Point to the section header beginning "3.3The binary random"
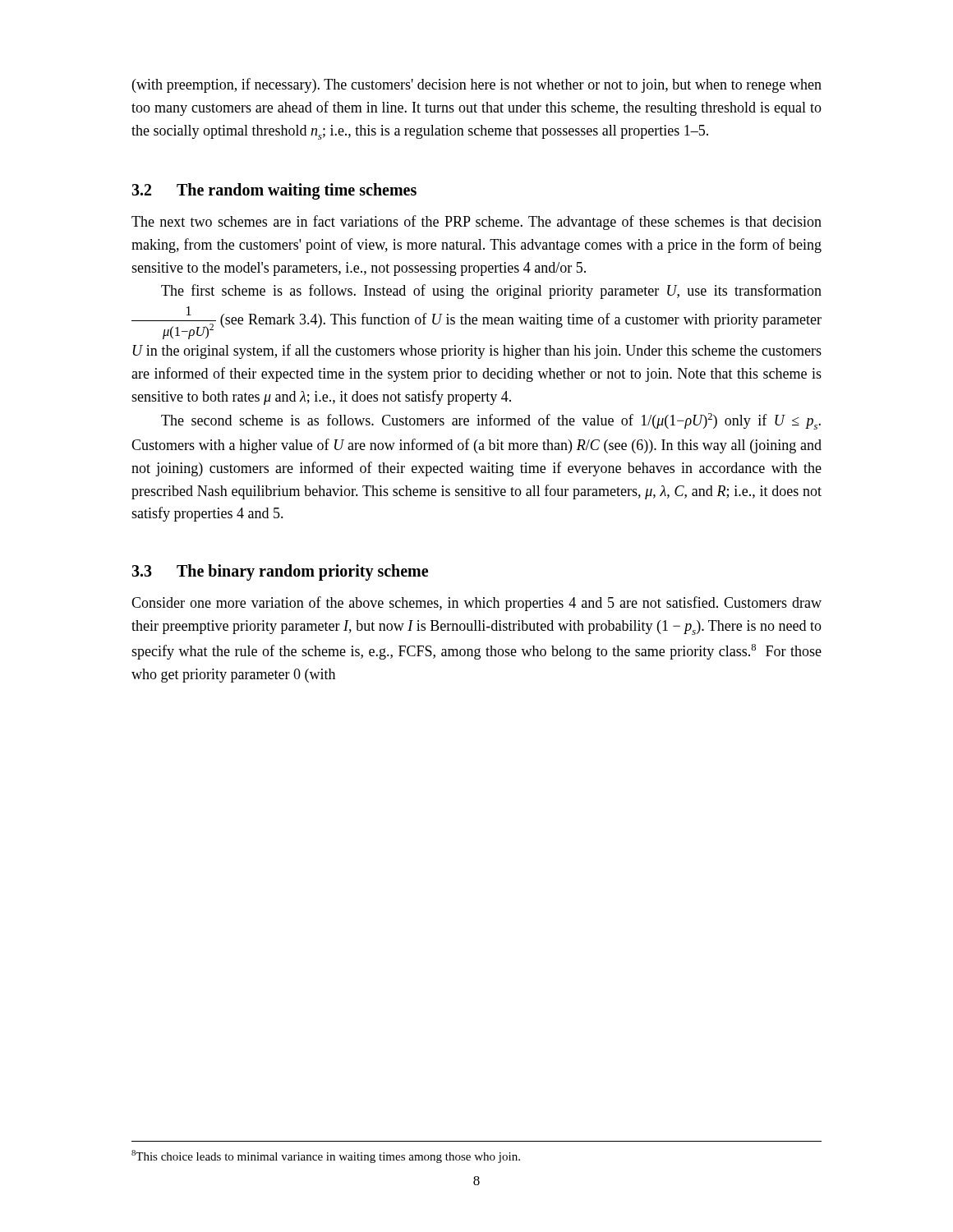The width and height of the screenshot is (953, 1232). tap(280, 571)
